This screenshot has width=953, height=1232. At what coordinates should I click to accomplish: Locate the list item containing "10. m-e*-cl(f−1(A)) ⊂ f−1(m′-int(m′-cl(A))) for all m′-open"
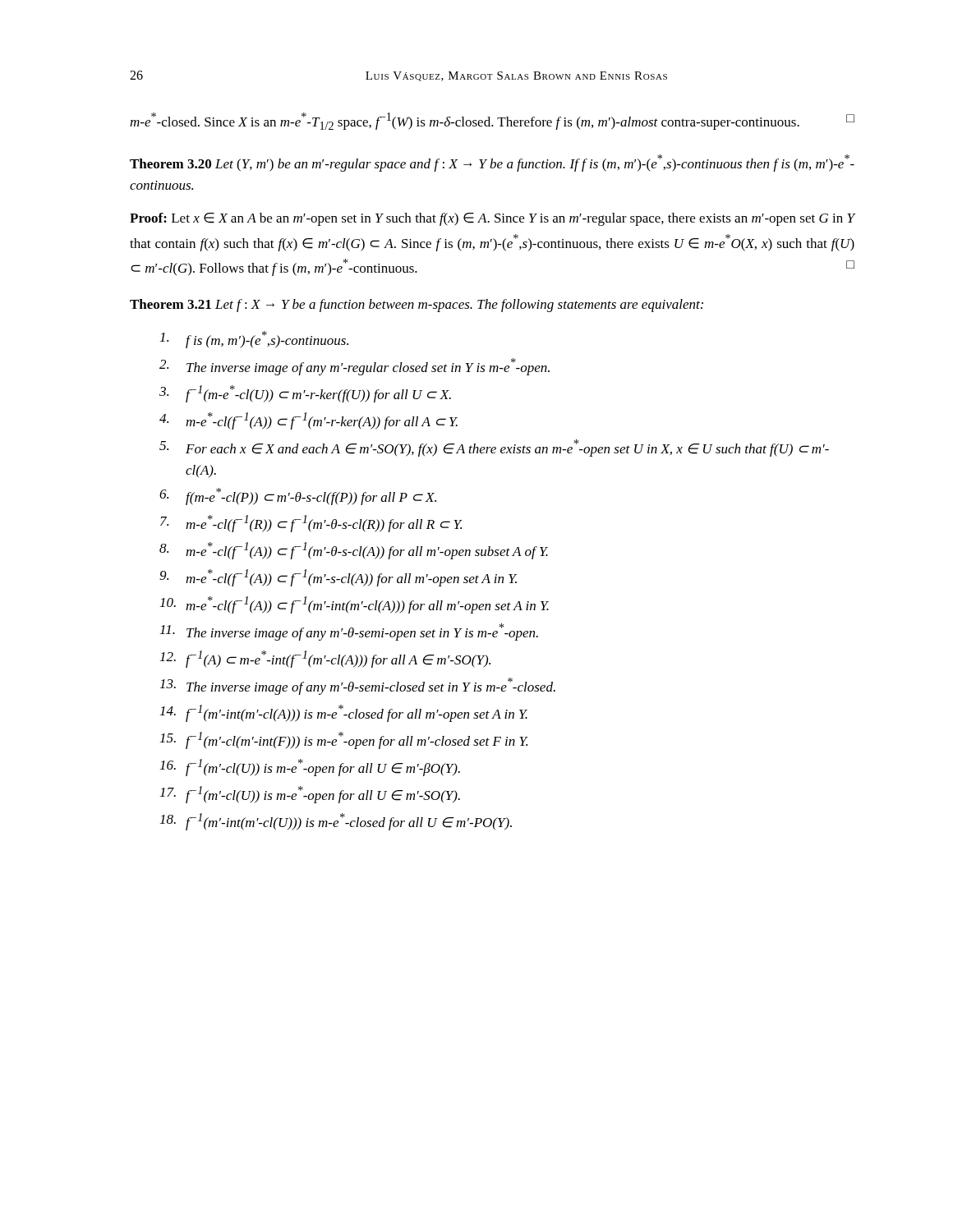pyautogui.click(x=355, y=605)
